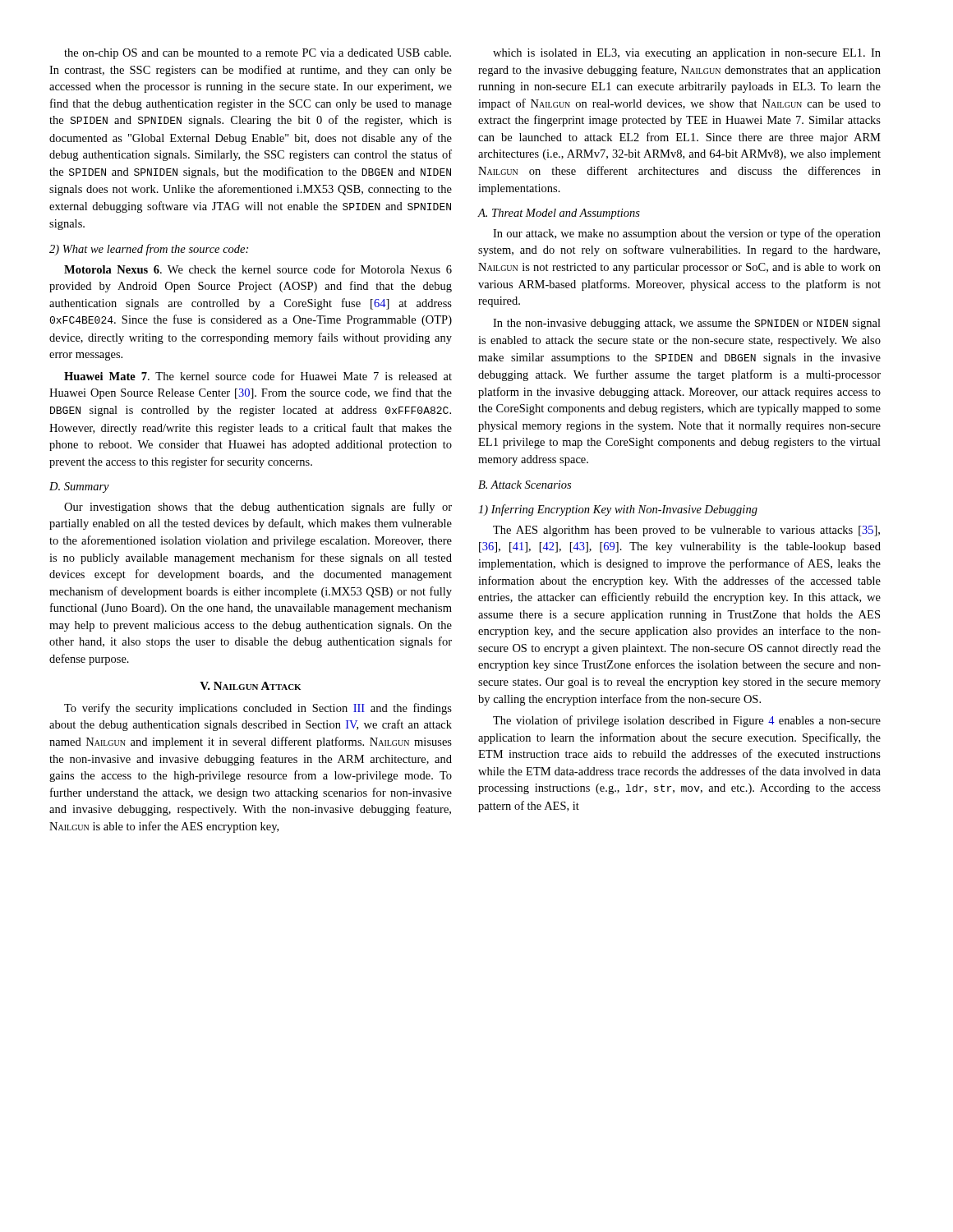Screen dimensions: 1232x953
Task: Find the element starting "The AES algorithm has been"
Action: 679,668
